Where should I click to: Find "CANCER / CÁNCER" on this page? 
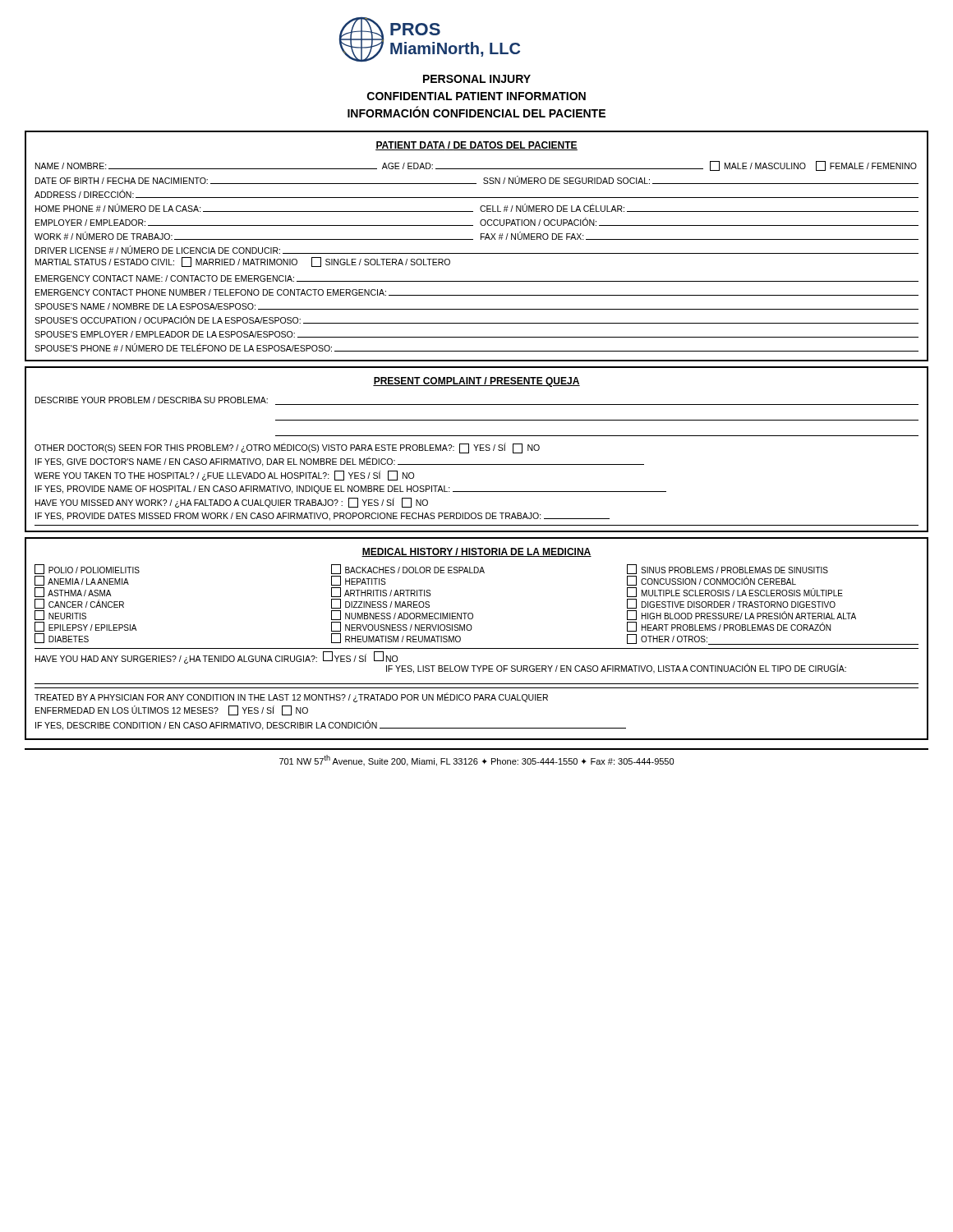click(x=80, y=604)
